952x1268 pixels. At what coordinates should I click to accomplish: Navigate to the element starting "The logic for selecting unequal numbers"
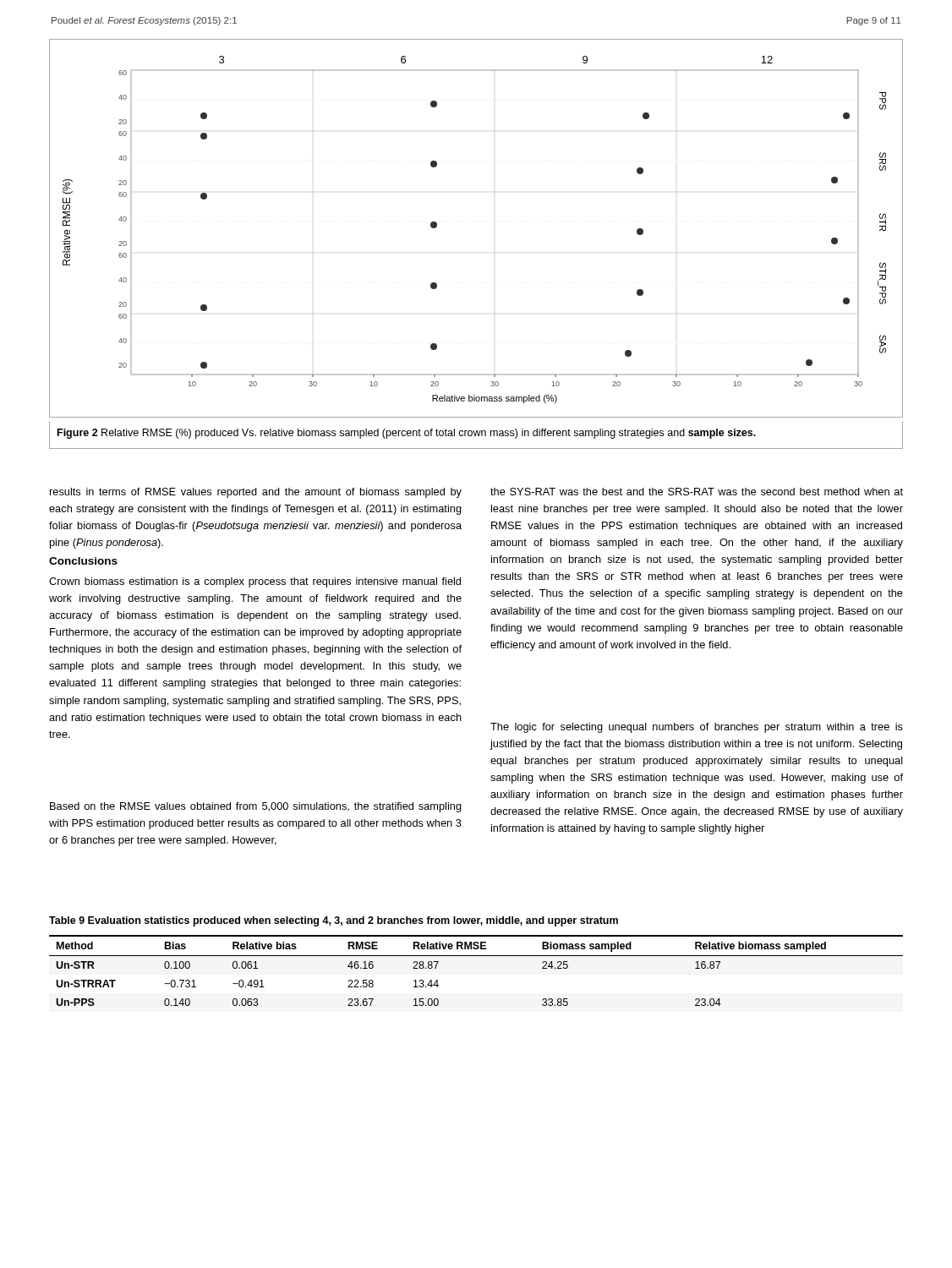point(697,777)
